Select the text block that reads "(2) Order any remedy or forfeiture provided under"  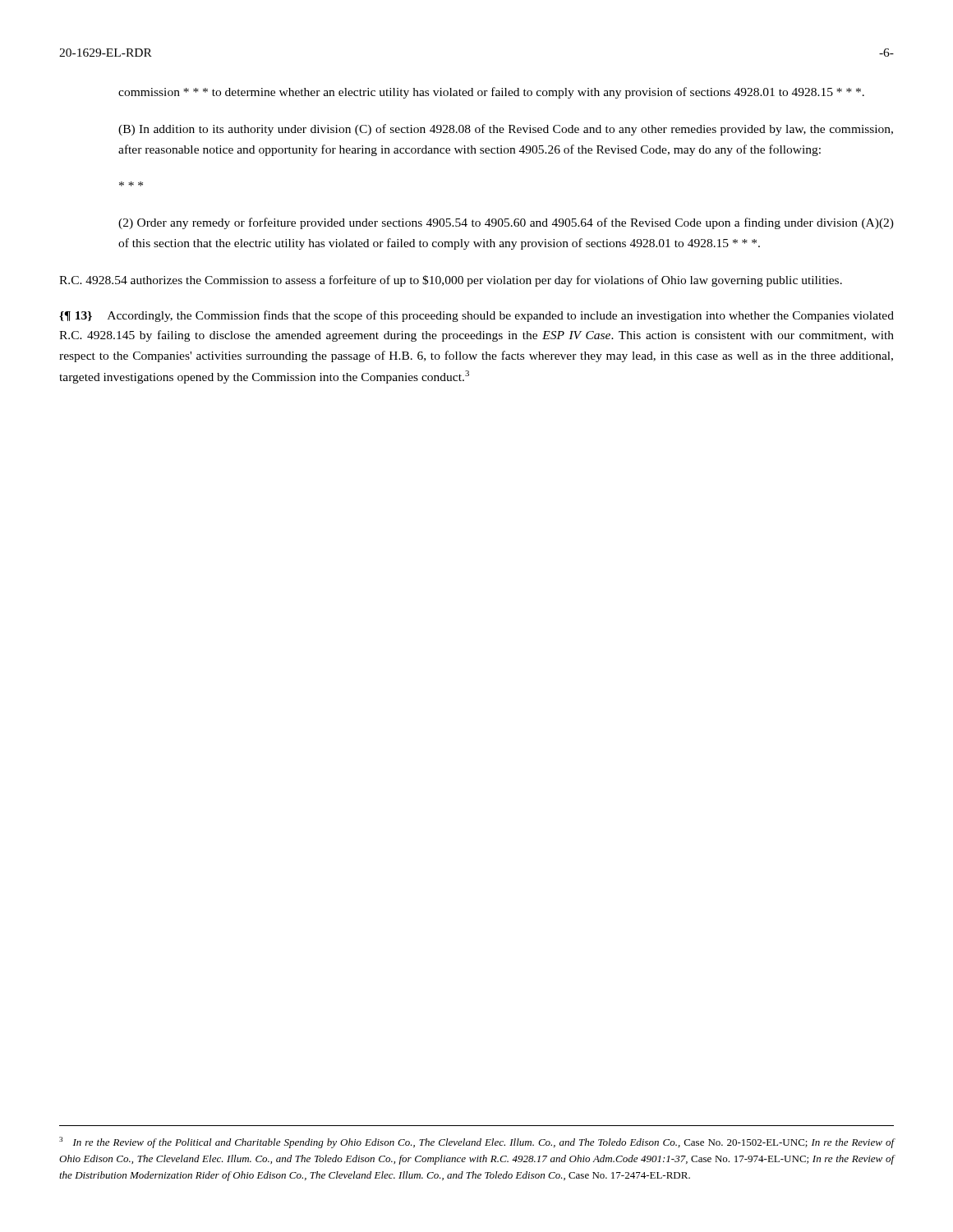[x=506, y=233]
